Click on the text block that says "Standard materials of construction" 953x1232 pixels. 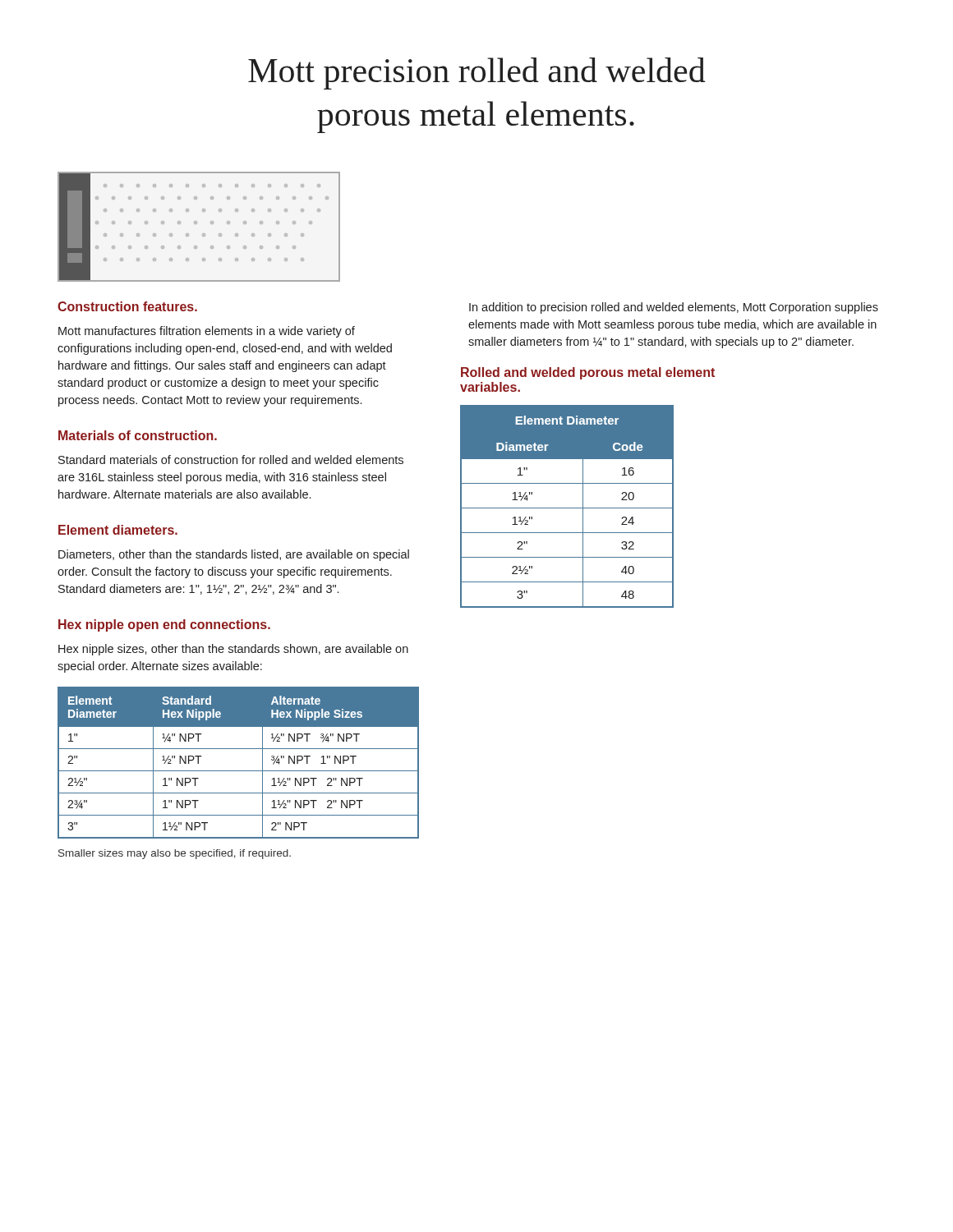[x=231, y=477]
